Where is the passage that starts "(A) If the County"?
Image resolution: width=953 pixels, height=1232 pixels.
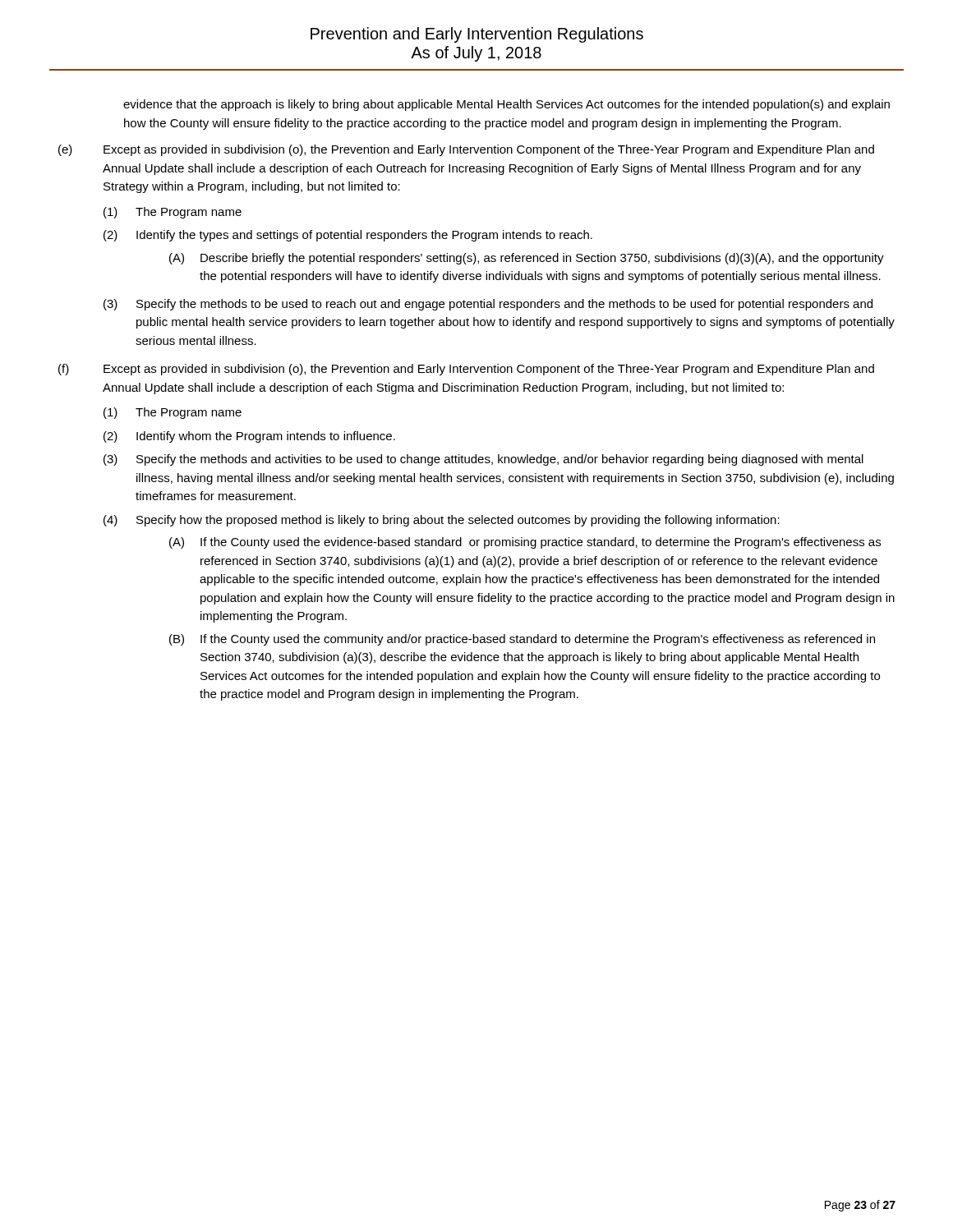click(x=532, y=579)
